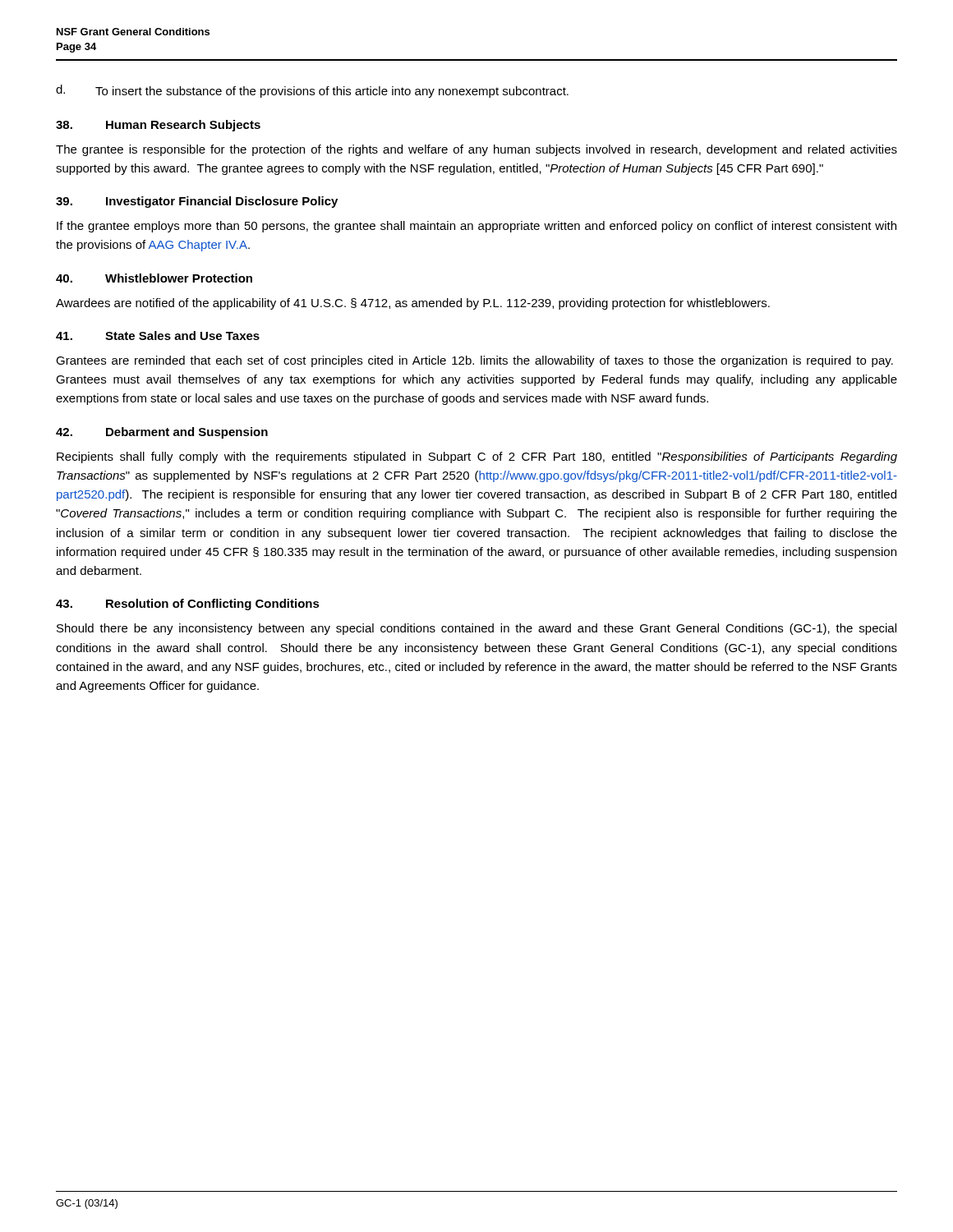Image resolution: width=953 pixels, height=1232 pixels.
Task: Select the text block that says "Should there be any inconsistency between"
Action: pyautogui.click(x=476, y=657)
